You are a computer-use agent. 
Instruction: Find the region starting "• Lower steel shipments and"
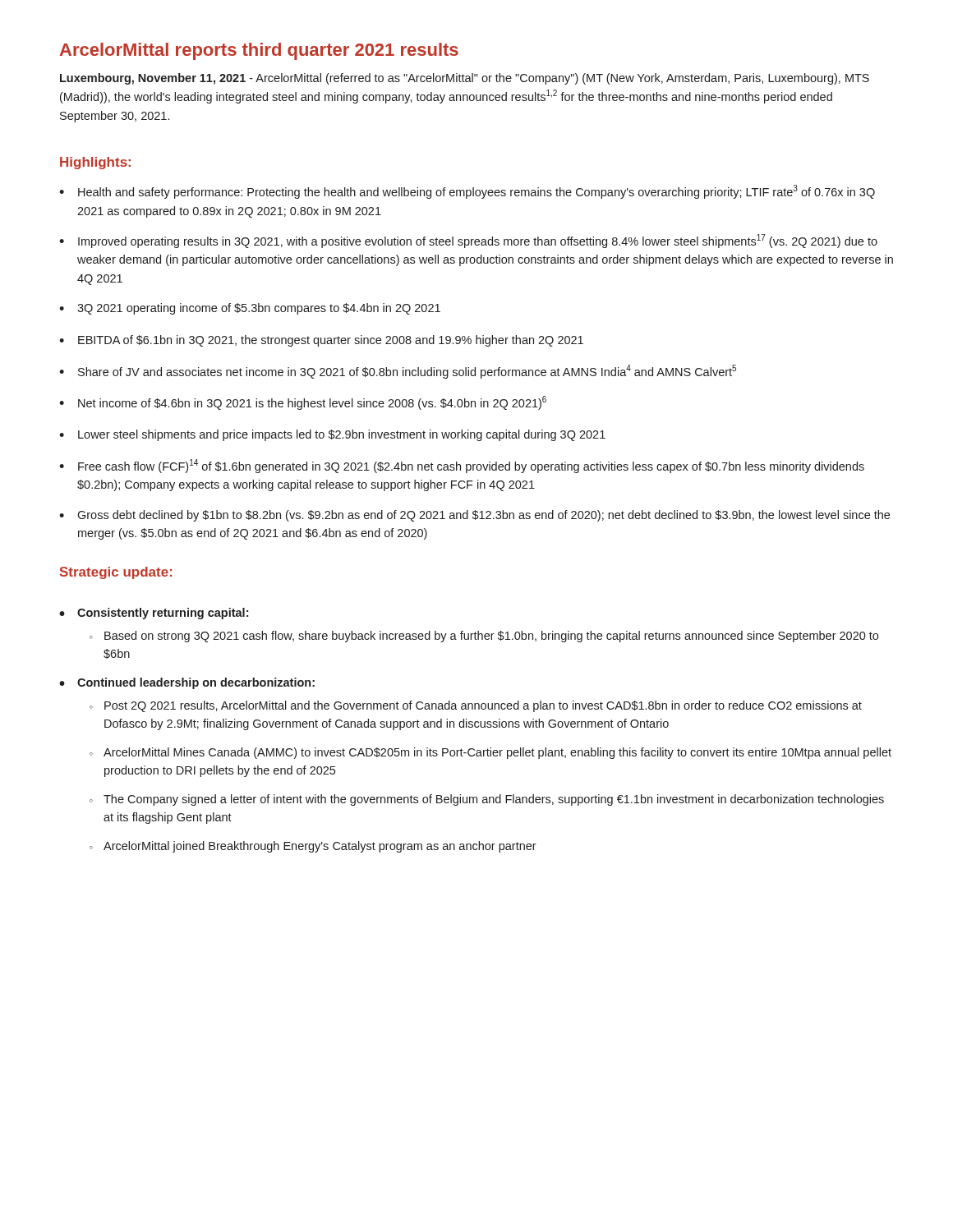[476, 435]
